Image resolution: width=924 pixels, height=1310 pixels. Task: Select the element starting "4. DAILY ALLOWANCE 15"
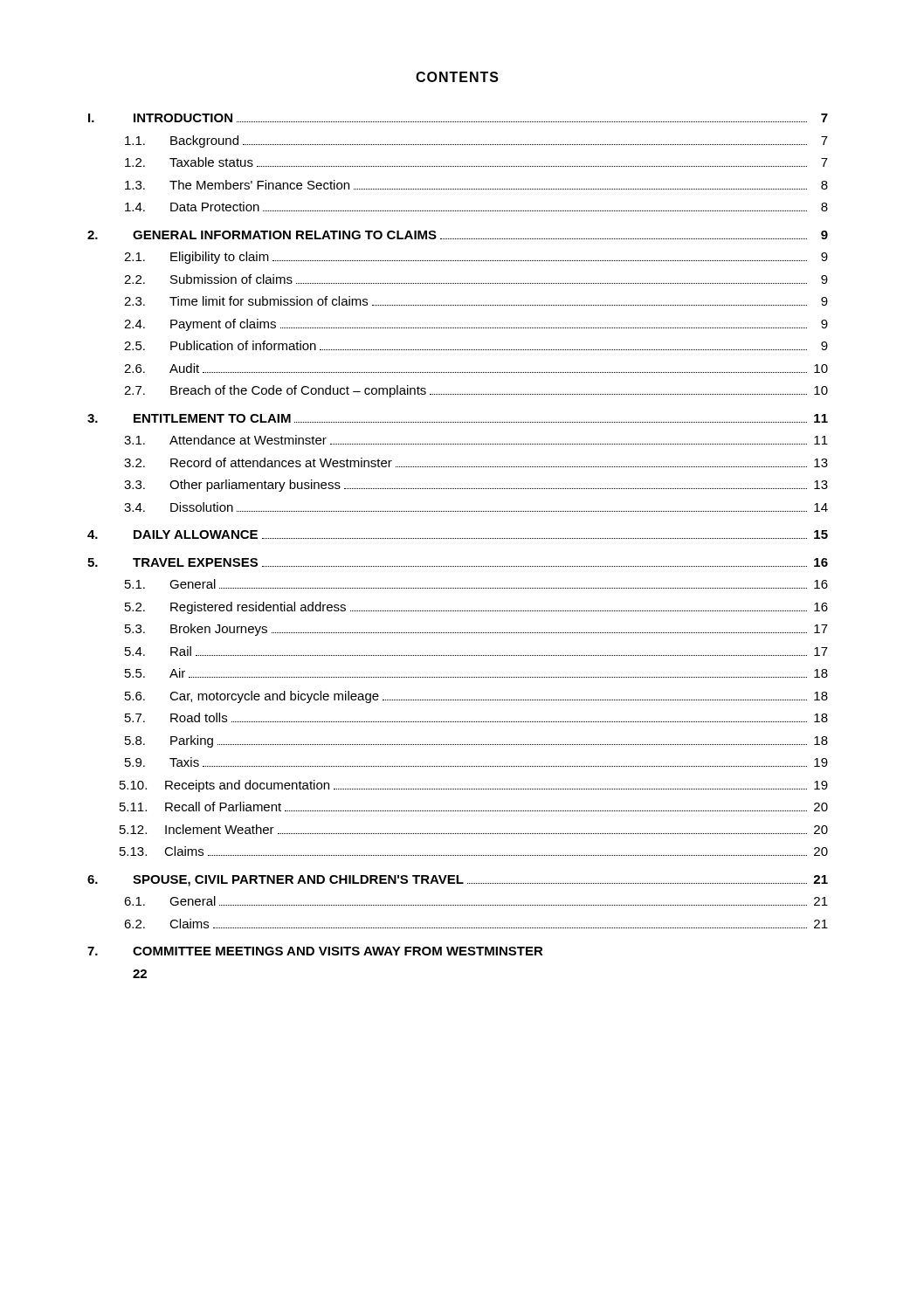pyautogui.click(x=458, y=534)
